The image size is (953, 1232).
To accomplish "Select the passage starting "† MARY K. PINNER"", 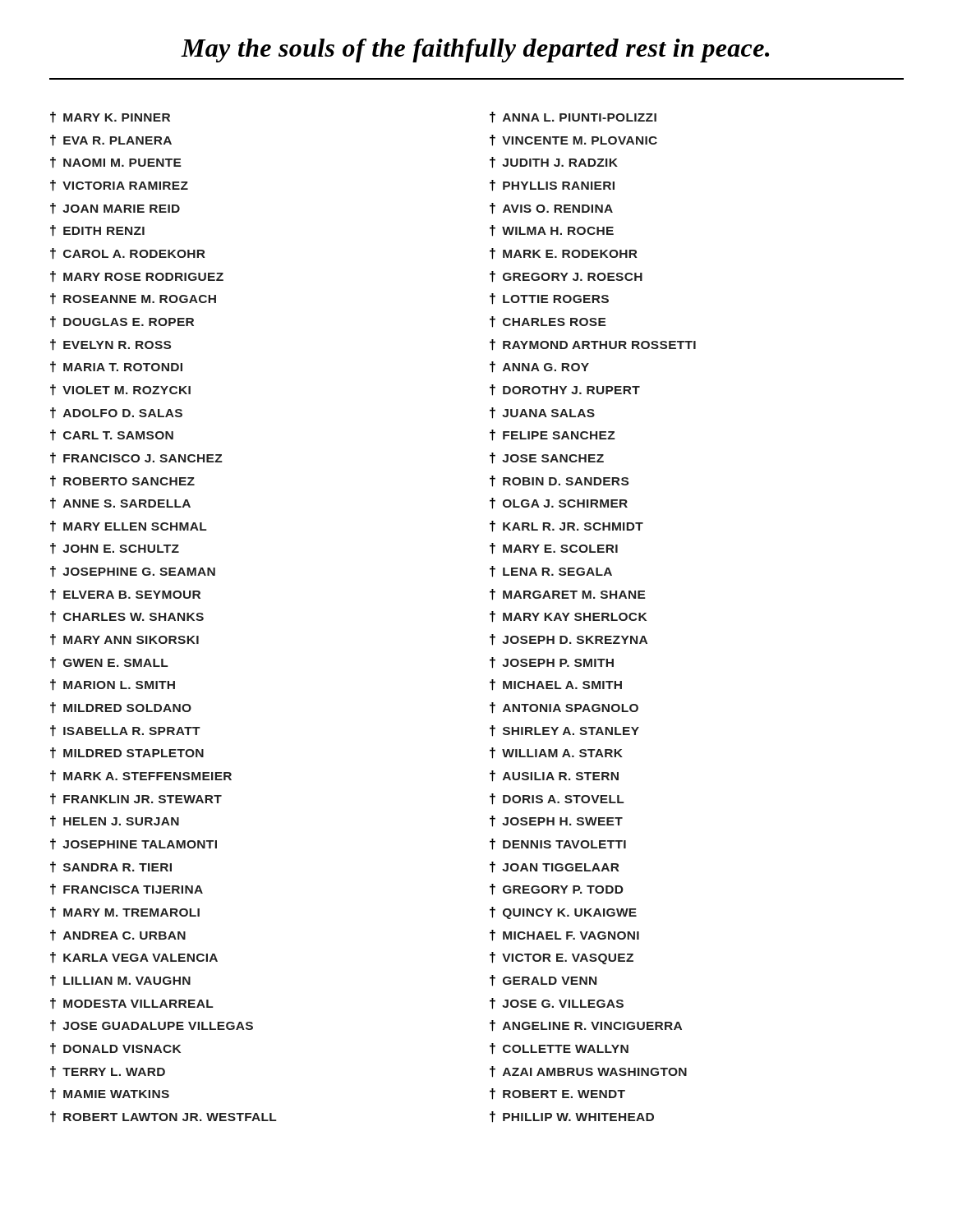I will pos(110,117).
